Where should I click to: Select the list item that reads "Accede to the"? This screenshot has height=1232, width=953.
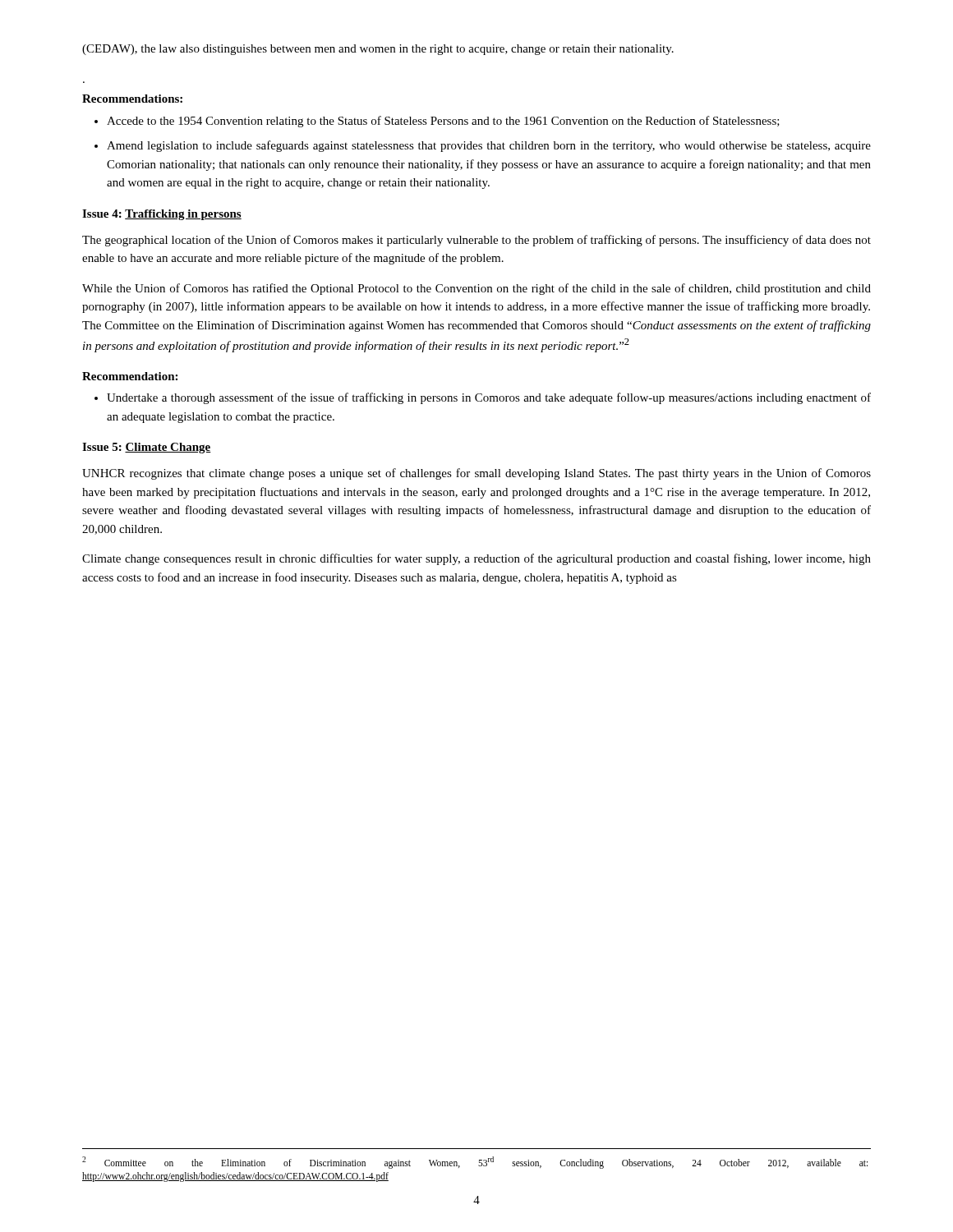pos(489,120)
